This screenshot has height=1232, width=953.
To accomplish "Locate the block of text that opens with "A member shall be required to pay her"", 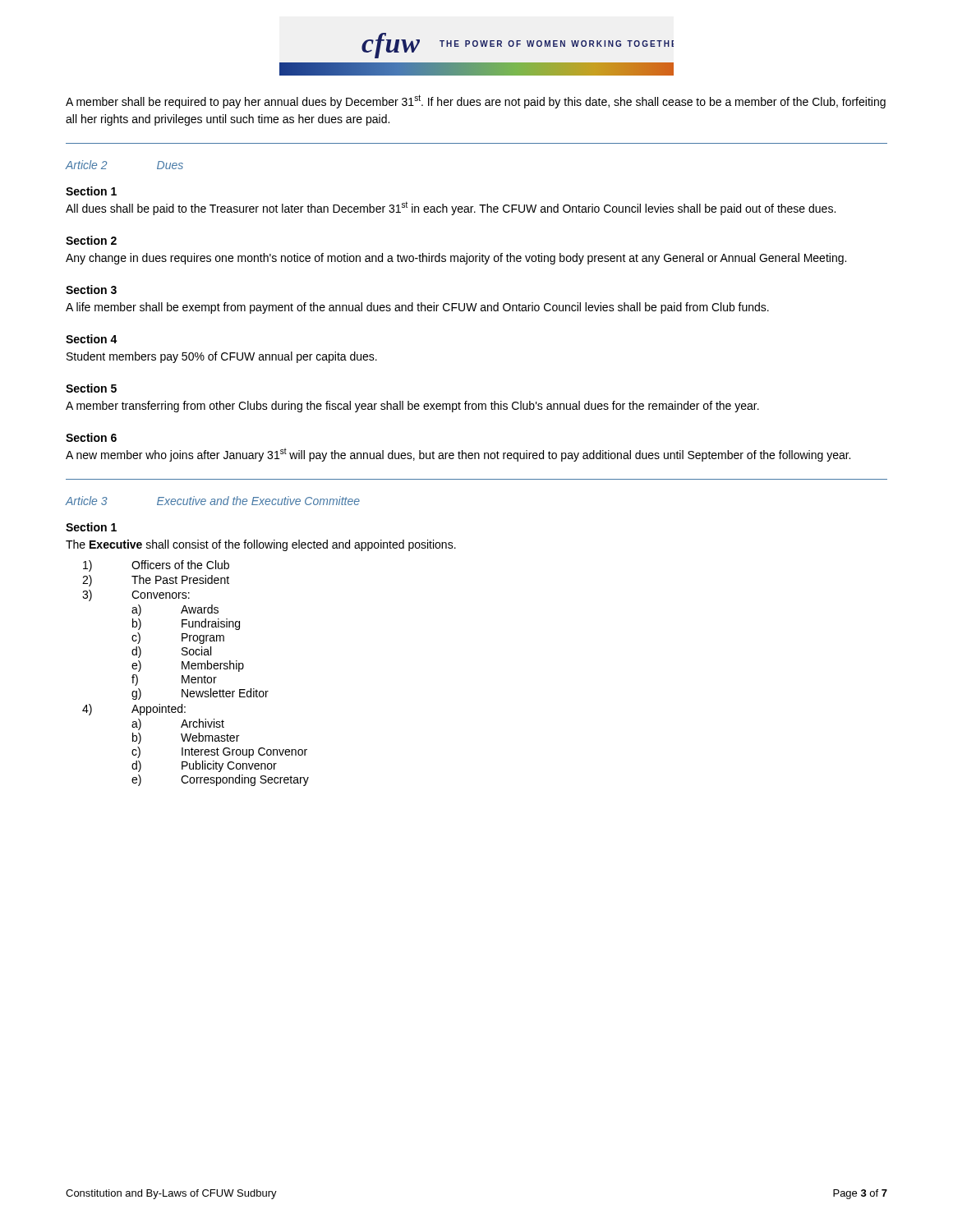I will [476, 110].
